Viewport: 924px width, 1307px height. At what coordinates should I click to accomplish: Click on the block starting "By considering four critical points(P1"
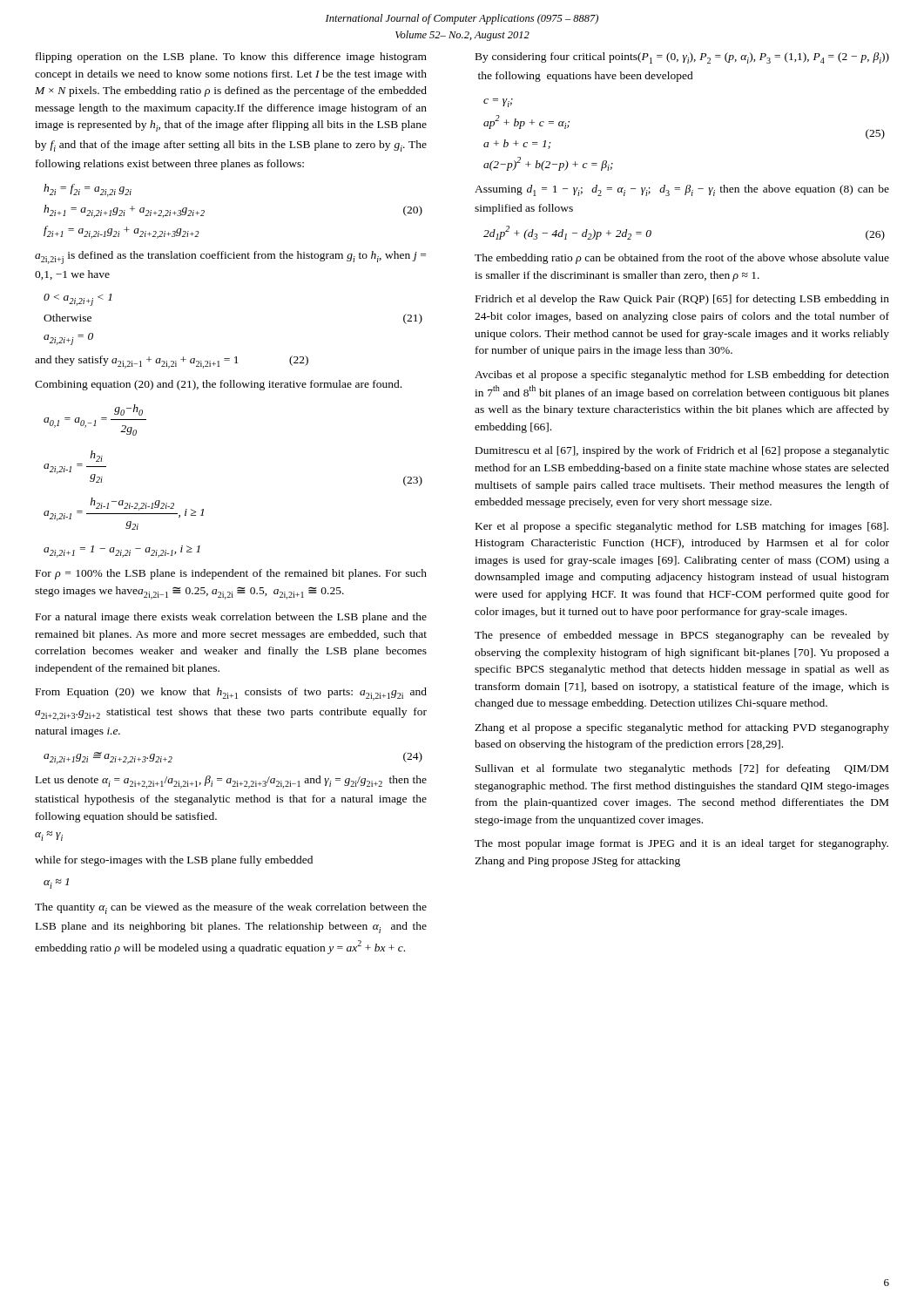pyautogui.click(x=682, y=66)
